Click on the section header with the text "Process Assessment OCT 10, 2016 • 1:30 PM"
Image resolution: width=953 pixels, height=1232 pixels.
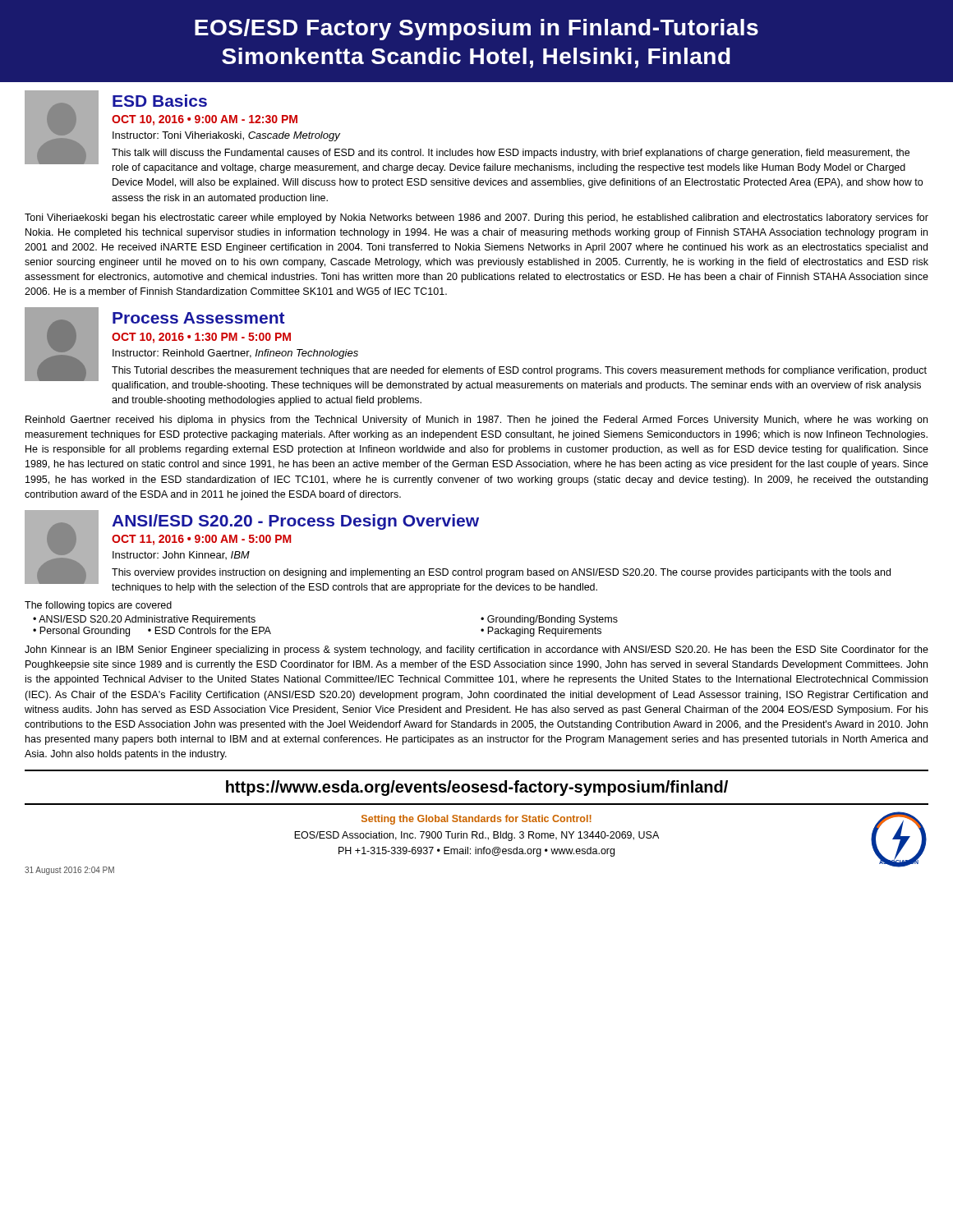pyautogui.click(x=202, y=325)
